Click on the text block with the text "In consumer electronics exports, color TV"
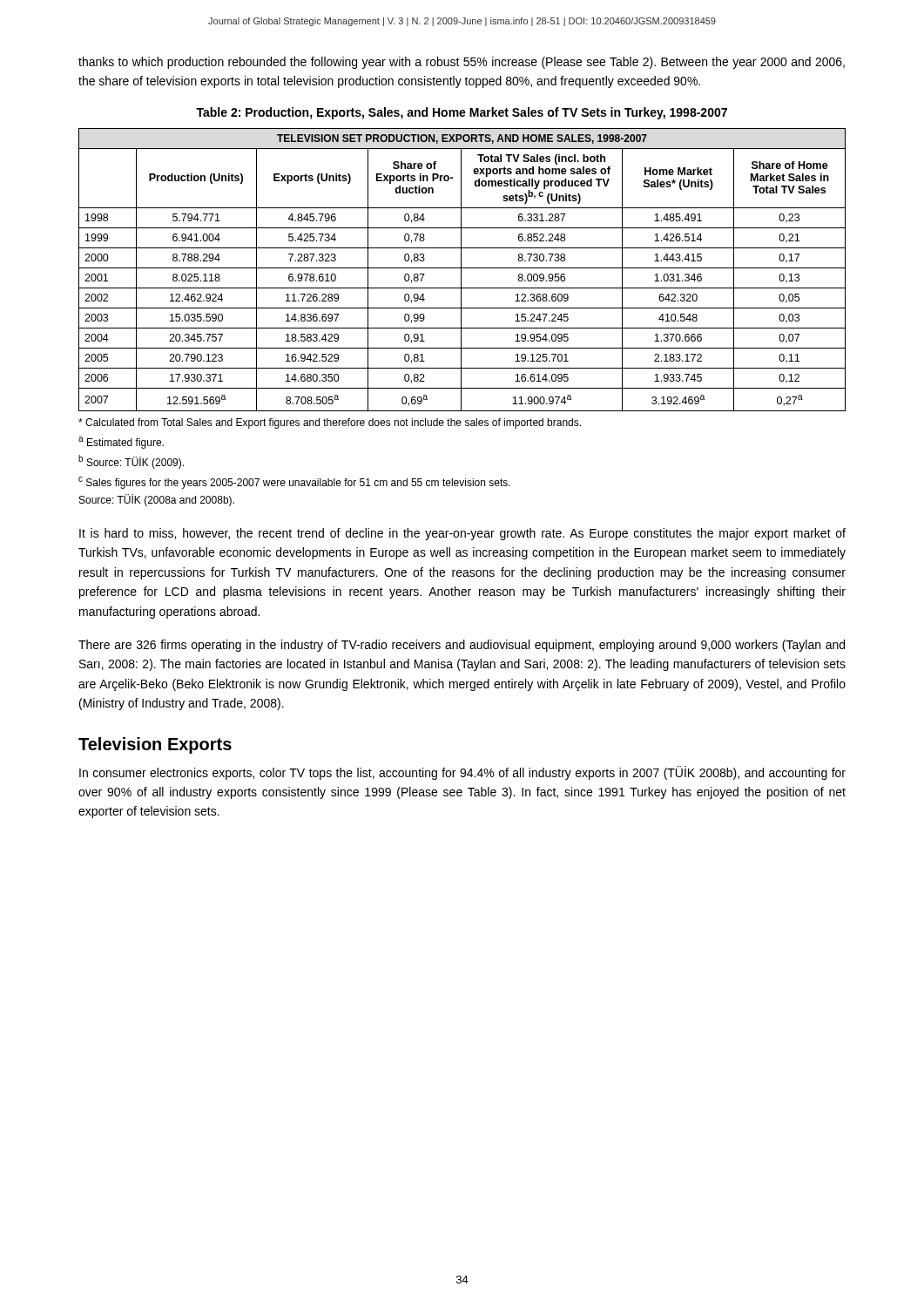 tap(462, 792)
